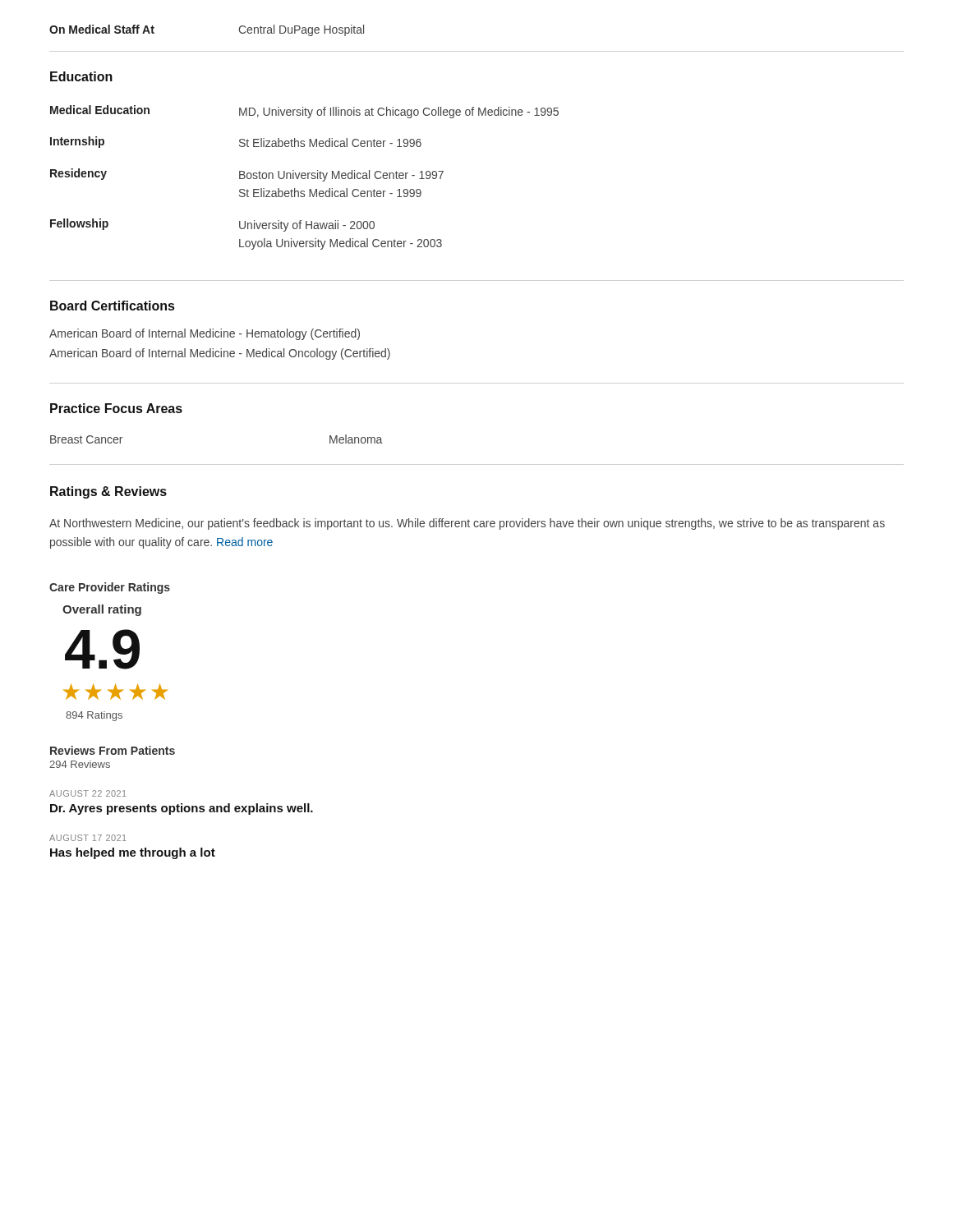Where does it say "894 Ratings"?
953x1232 pixels.
94,715
